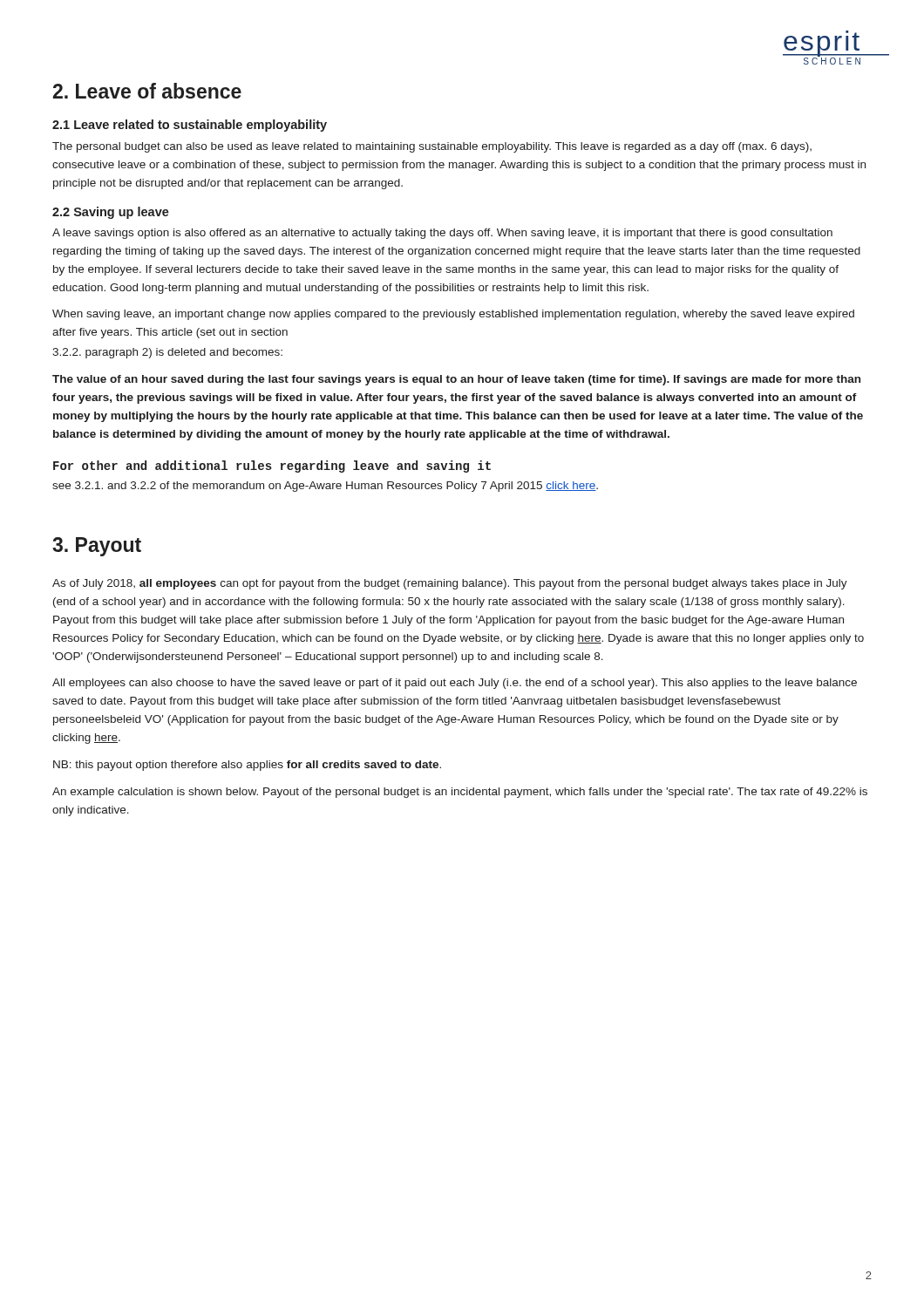Where is the section header that starts "2.2 Saving up"?
Viewport: 924px width, 1308px height.
point(111,212)
